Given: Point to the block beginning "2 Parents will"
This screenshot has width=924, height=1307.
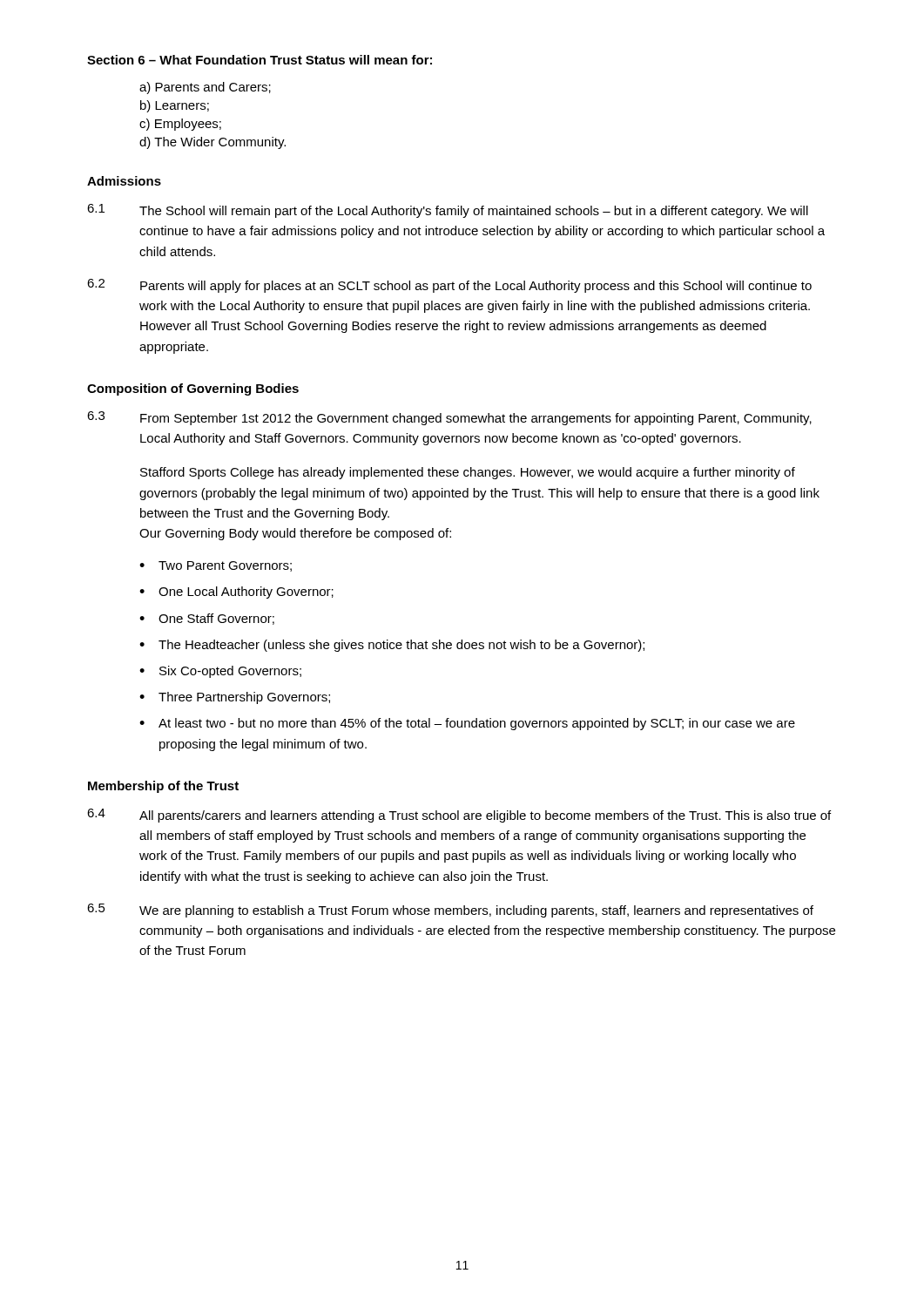Looking at the screenshot, I should pos(462,316).
